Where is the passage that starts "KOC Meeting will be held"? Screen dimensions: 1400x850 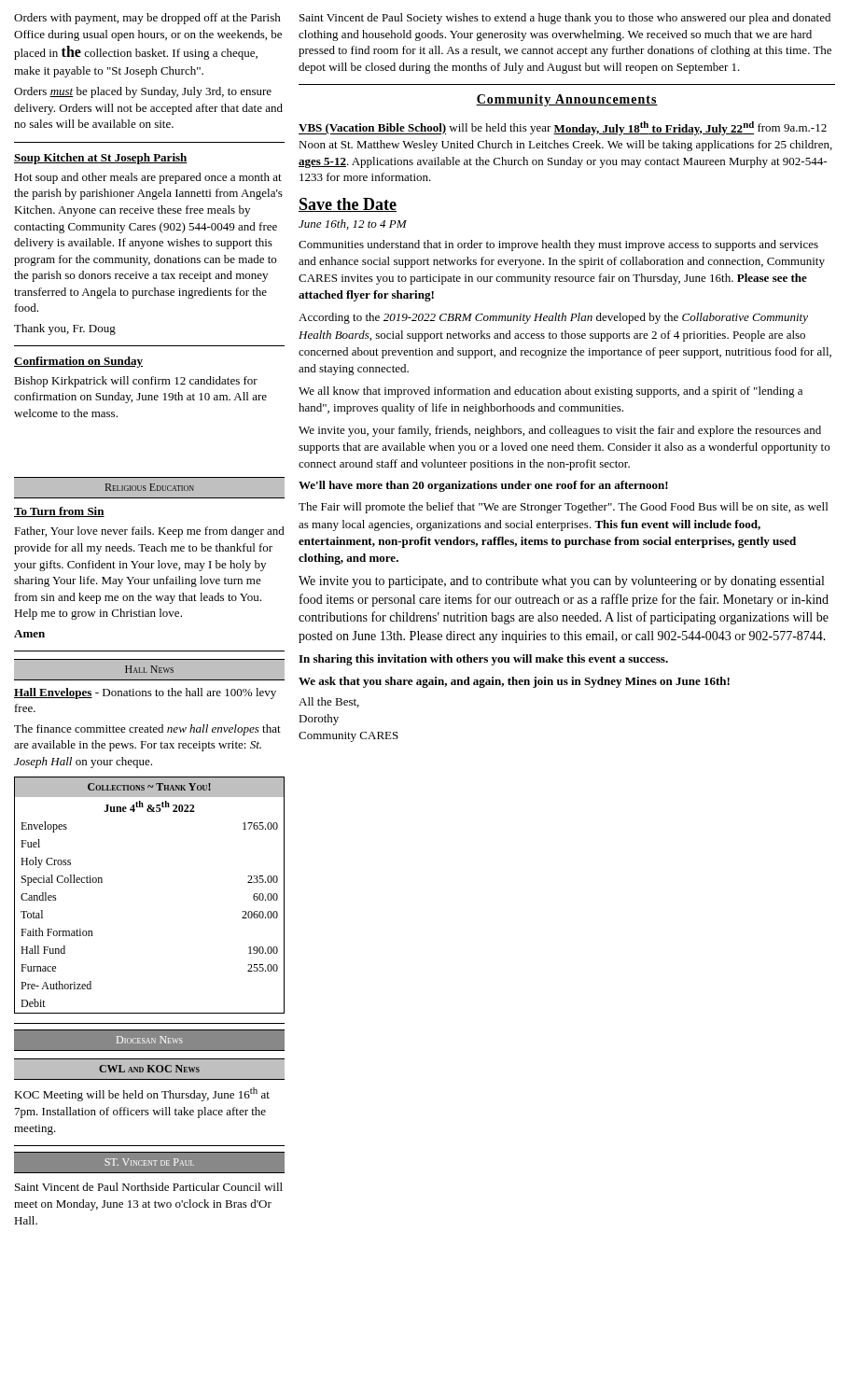[x=142, y=1110]
